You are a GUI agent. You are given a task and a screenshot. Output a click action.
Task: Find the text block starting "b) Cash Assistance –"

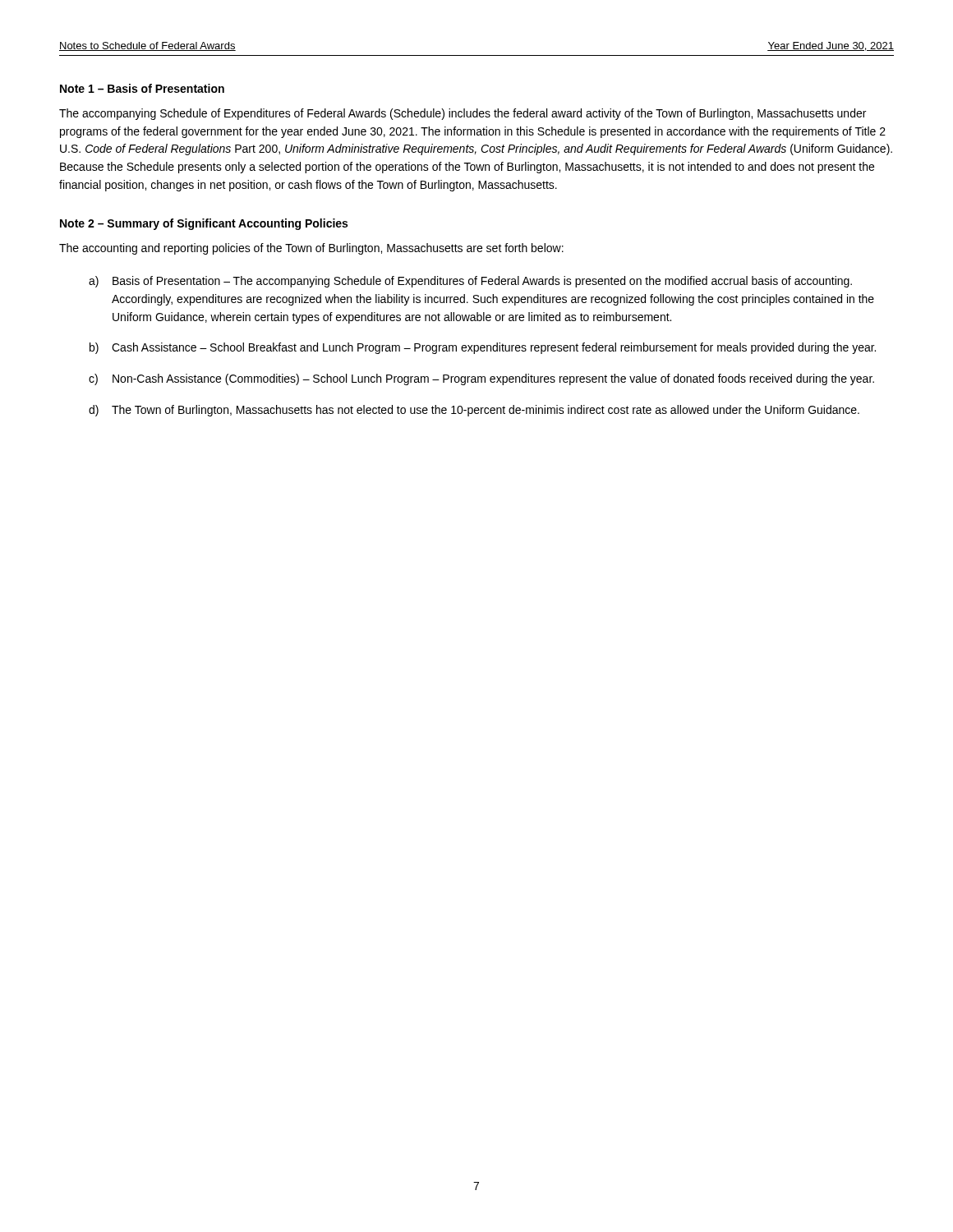(491, 348)
